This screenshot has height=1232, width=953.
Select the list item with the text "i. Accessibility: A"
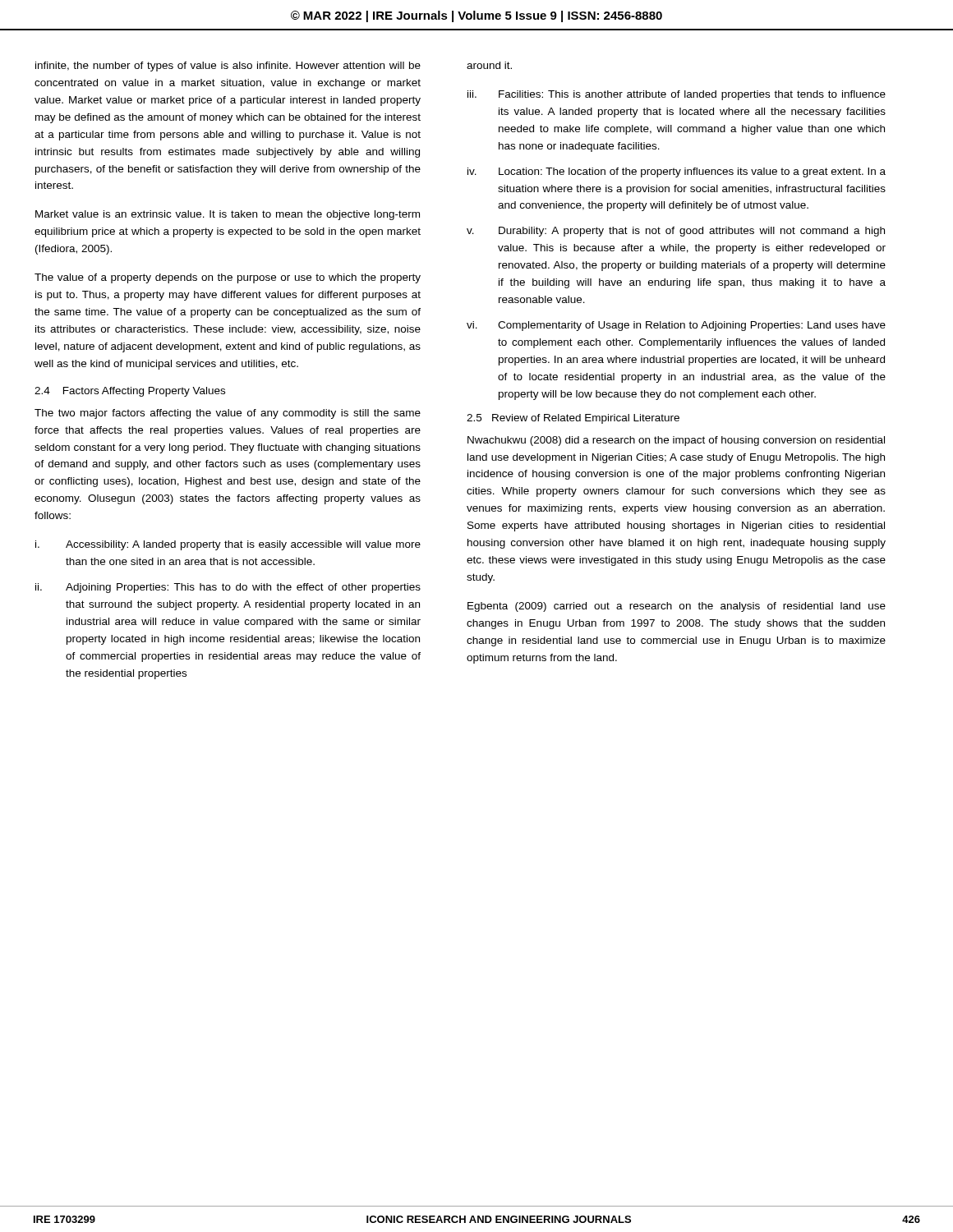(x=228, y=554)
